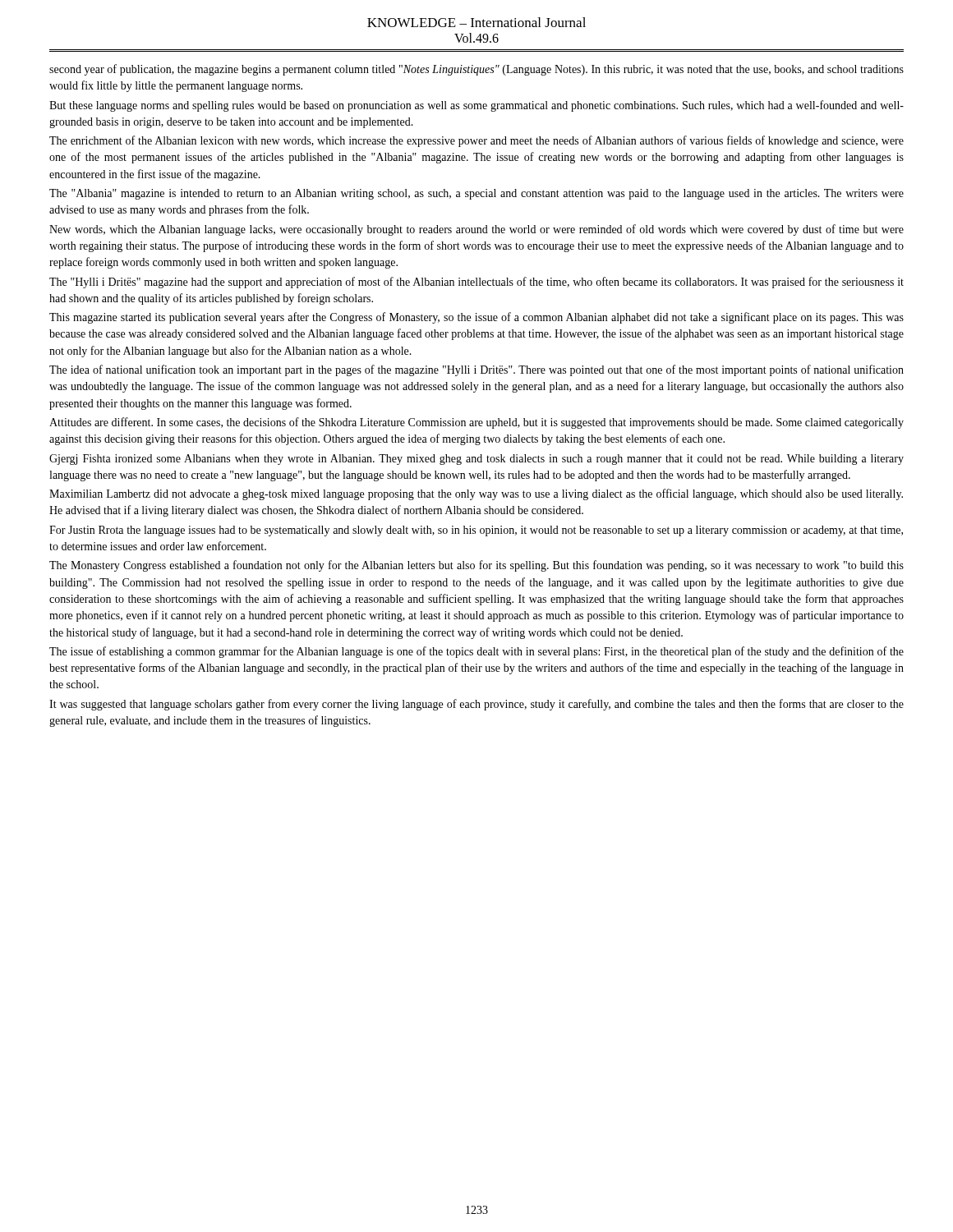Viewport: 953px width, 1232px height.
Task: Point to the block beginning "New words, which the Albanian language"
Action: (476, 247)
